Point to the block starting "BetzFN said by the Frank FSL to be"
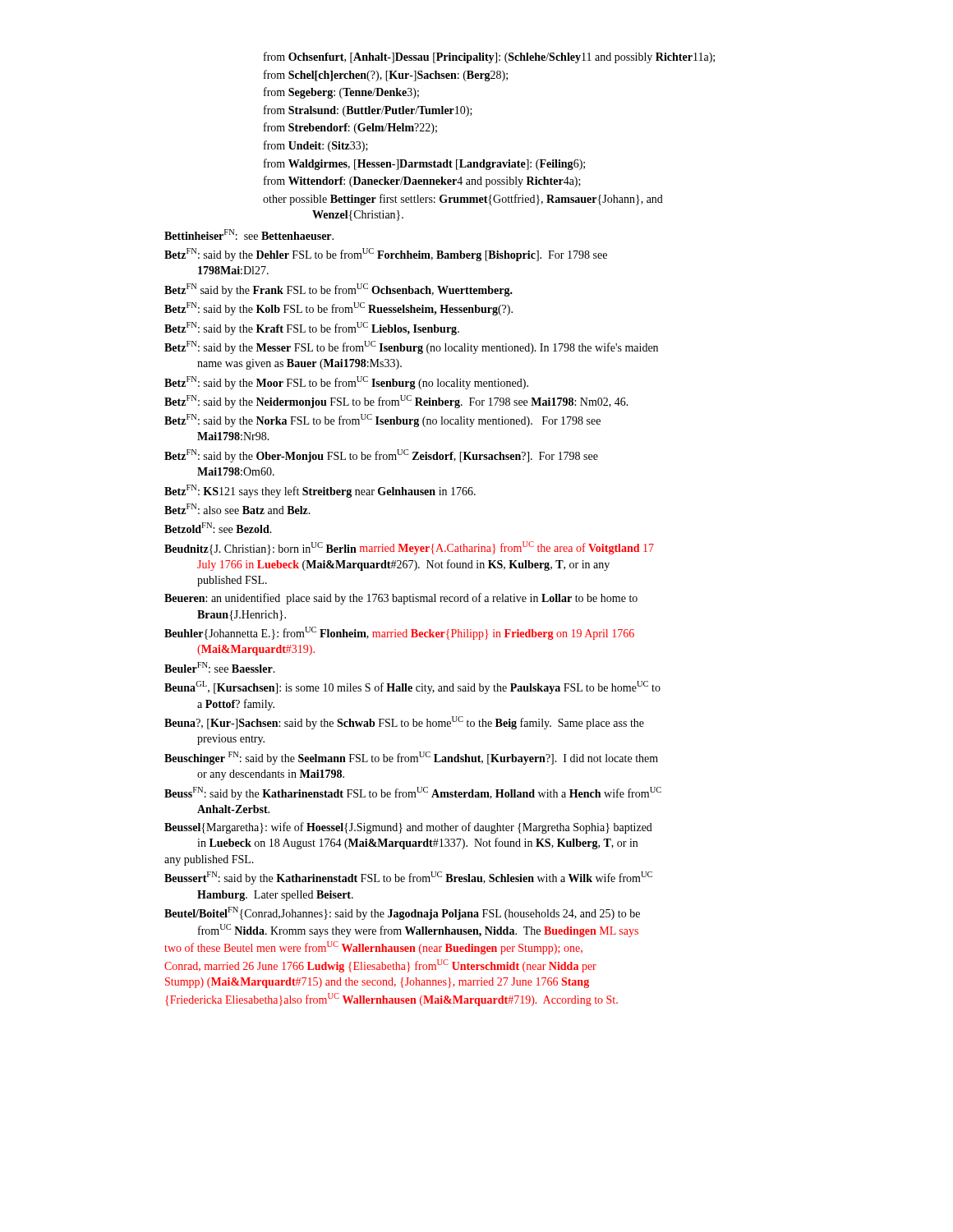953x1232 pixels. (x=338, y=289)
